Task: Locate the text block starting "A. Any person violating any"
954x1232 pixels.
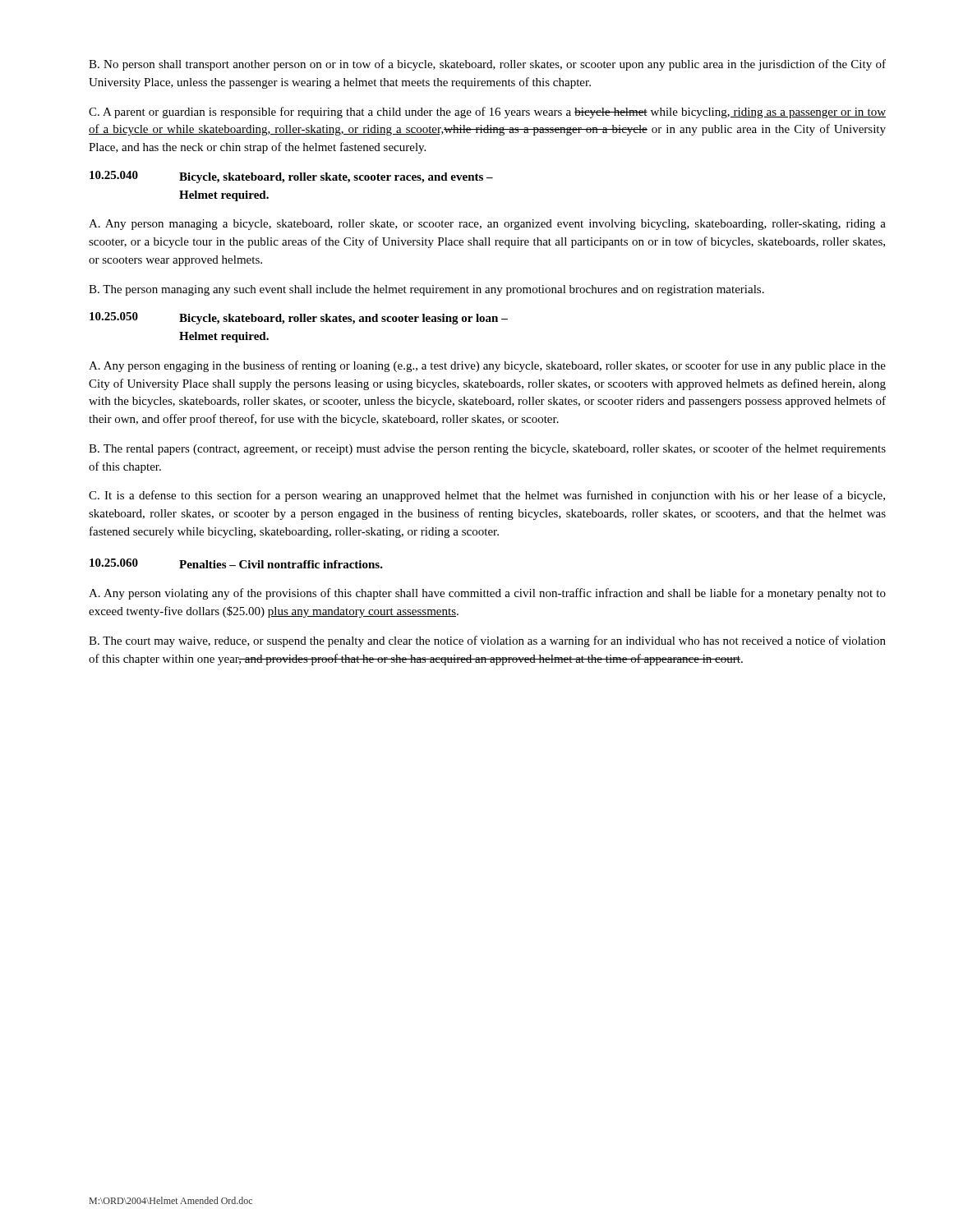Action: [x=487, y=602]
